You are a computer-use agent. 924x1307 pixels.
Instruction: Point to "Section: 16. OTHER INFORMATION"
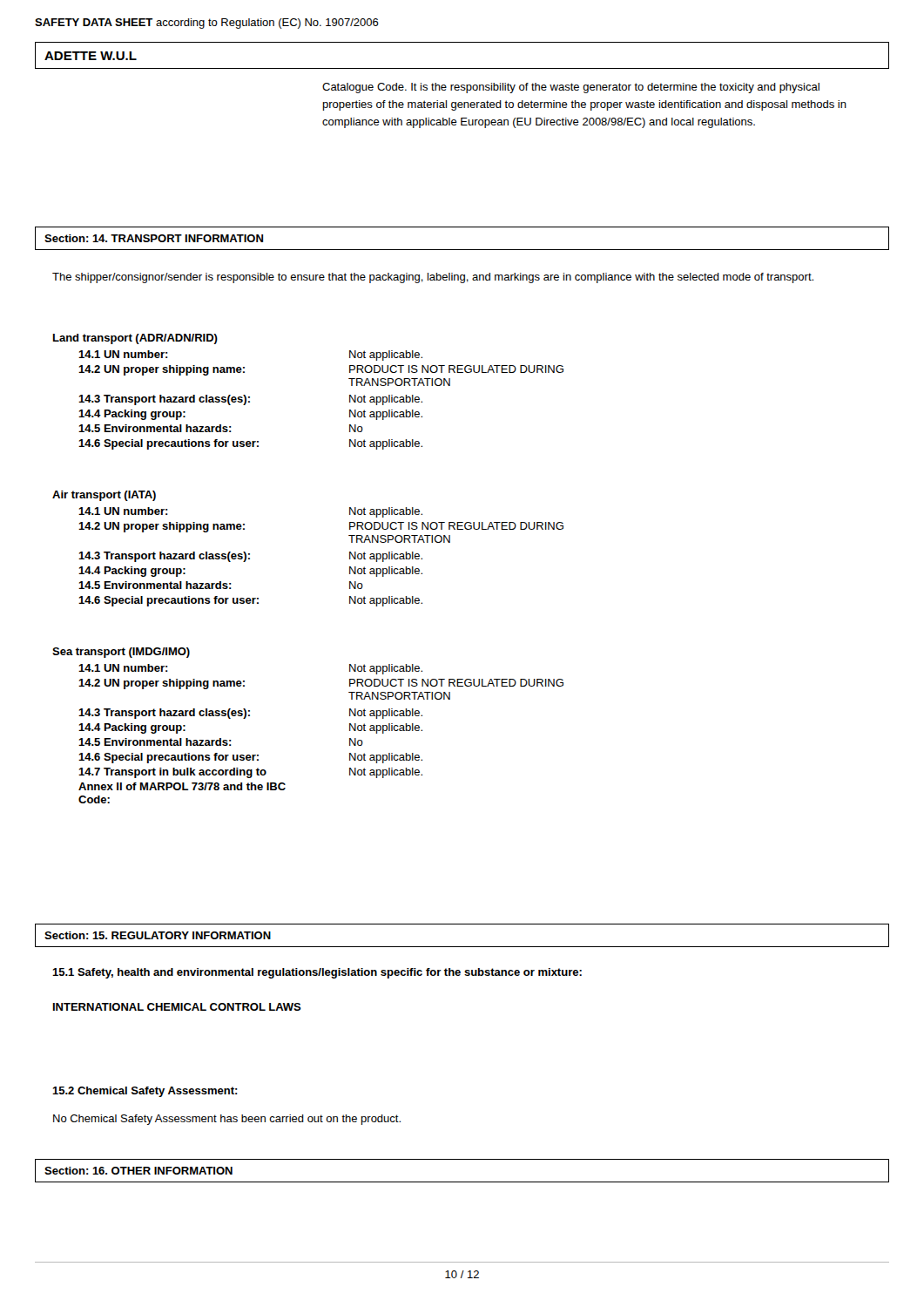point(462,1171)
